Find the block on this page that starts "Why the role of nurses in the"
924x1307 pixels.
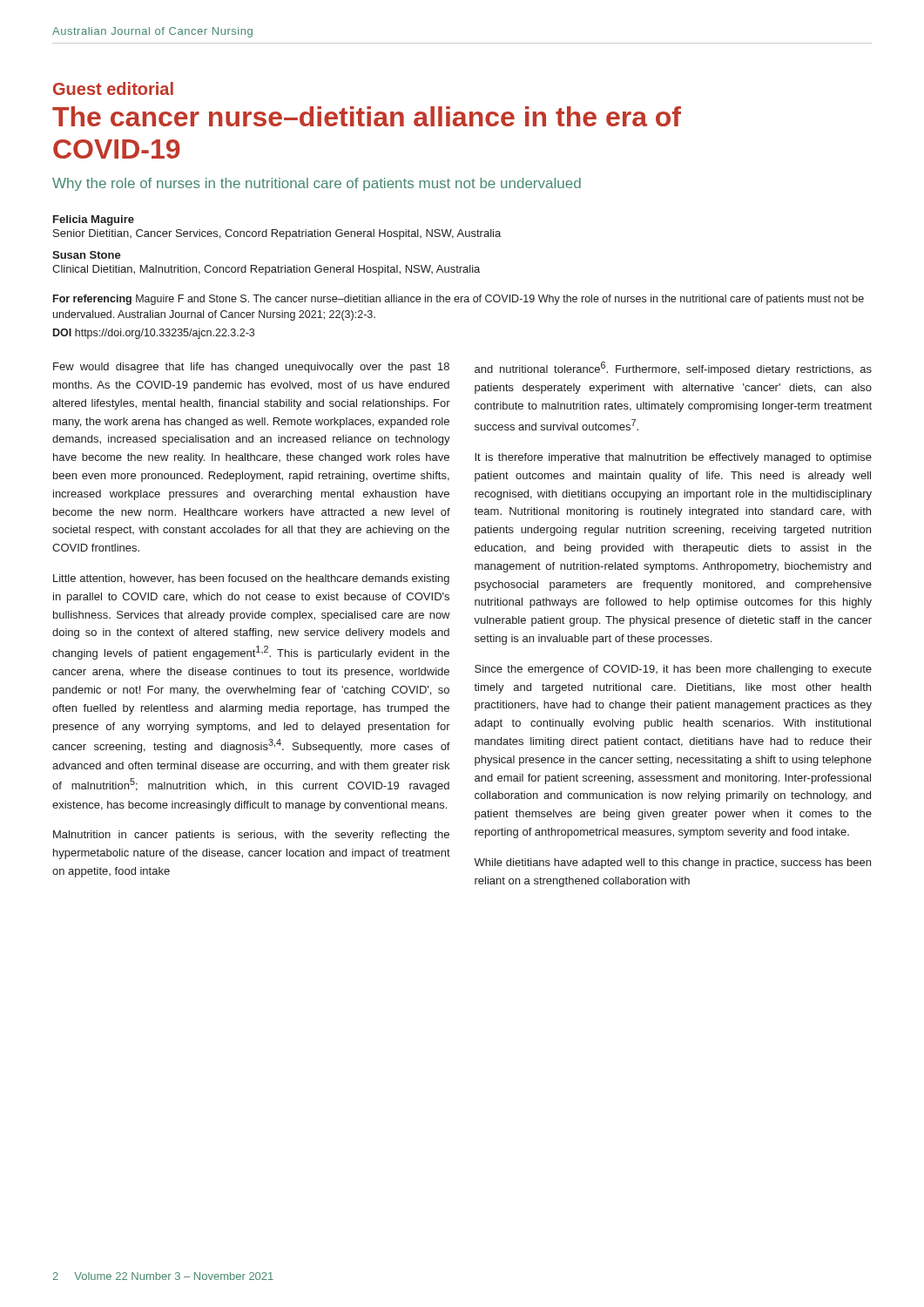coord(317,183)
